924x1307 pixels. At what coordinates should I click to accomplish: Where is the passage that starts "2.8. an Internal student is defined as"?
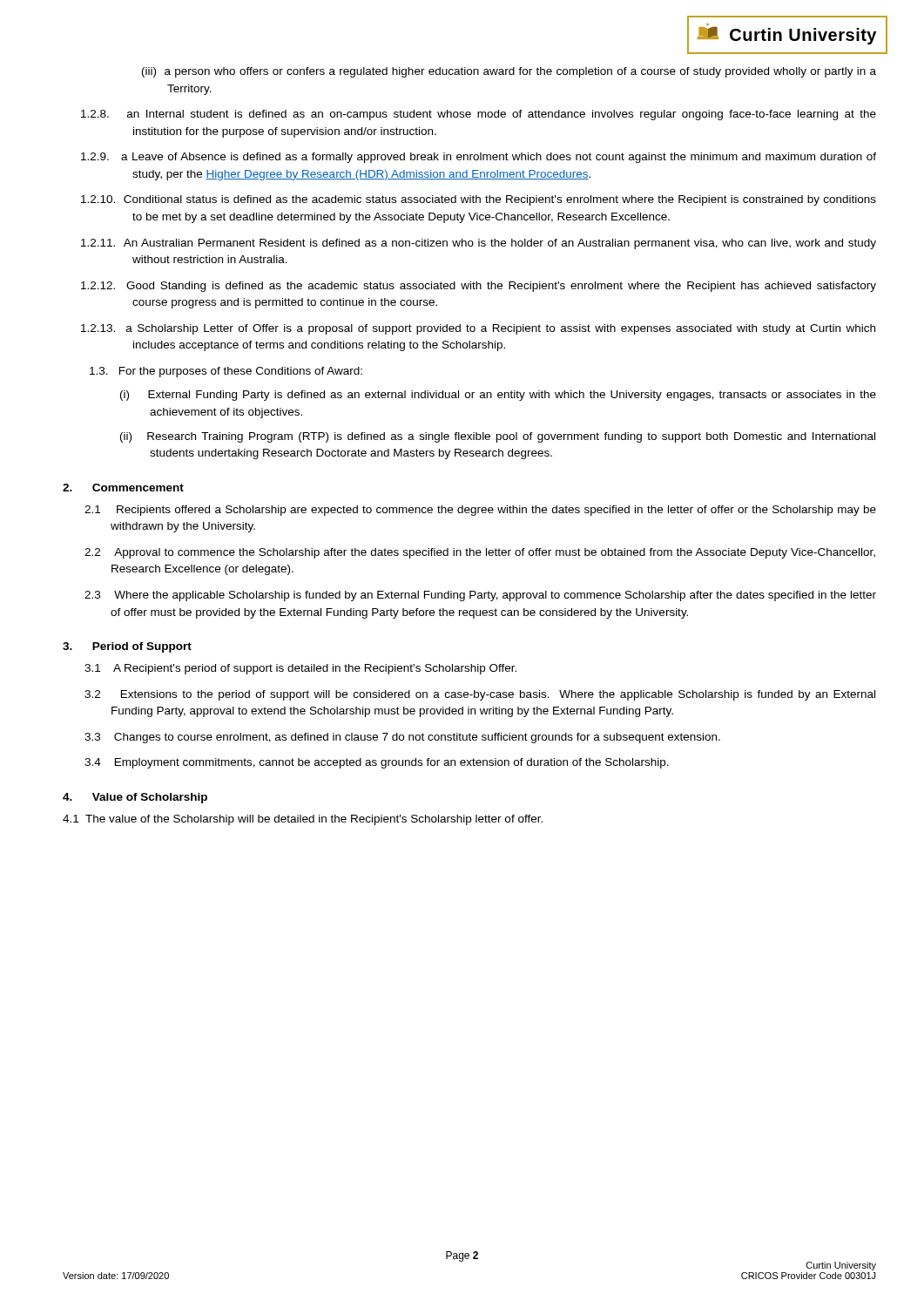coord(478,122)
